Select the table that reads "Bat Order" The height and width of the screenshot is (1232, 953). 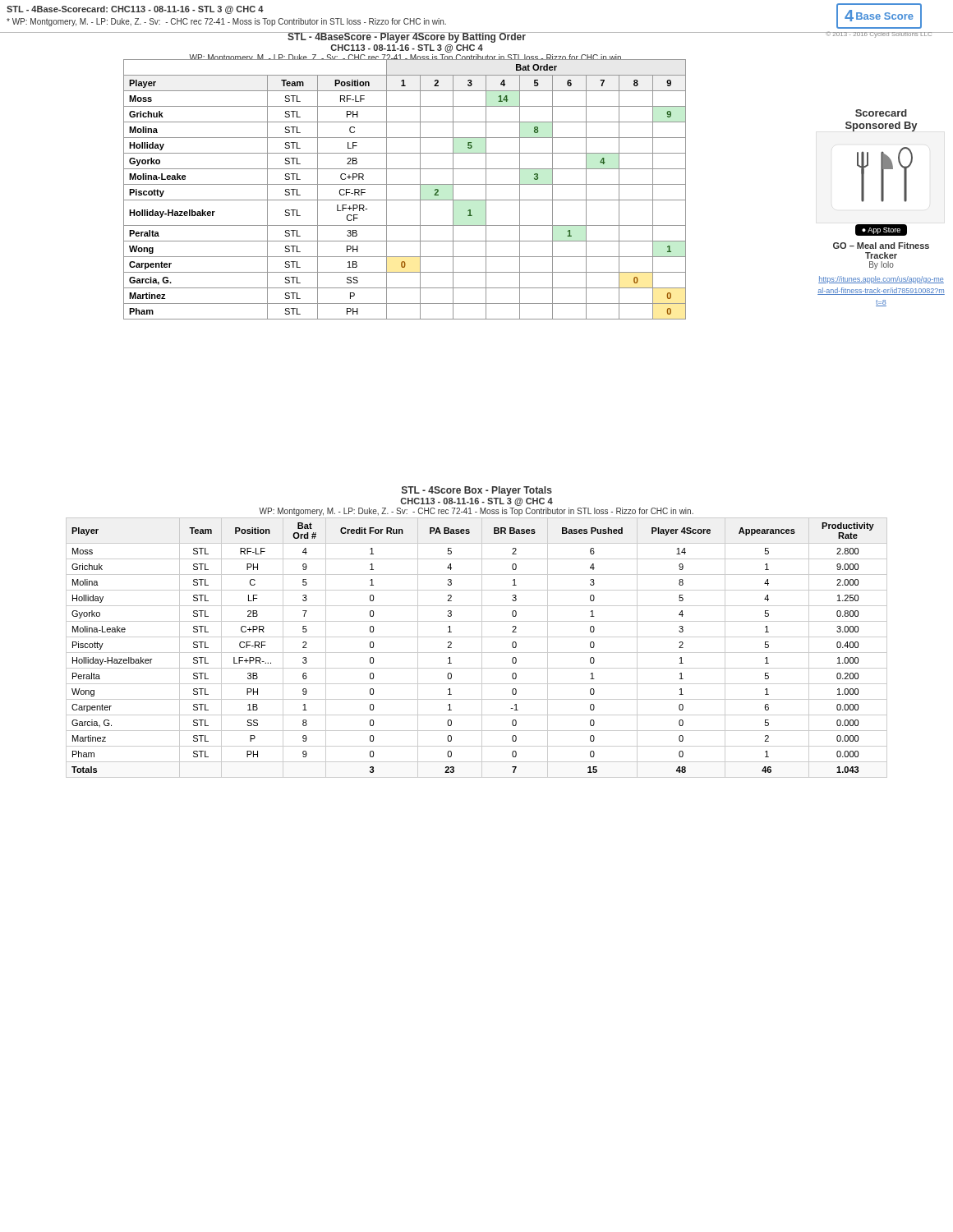coord(405,189)
